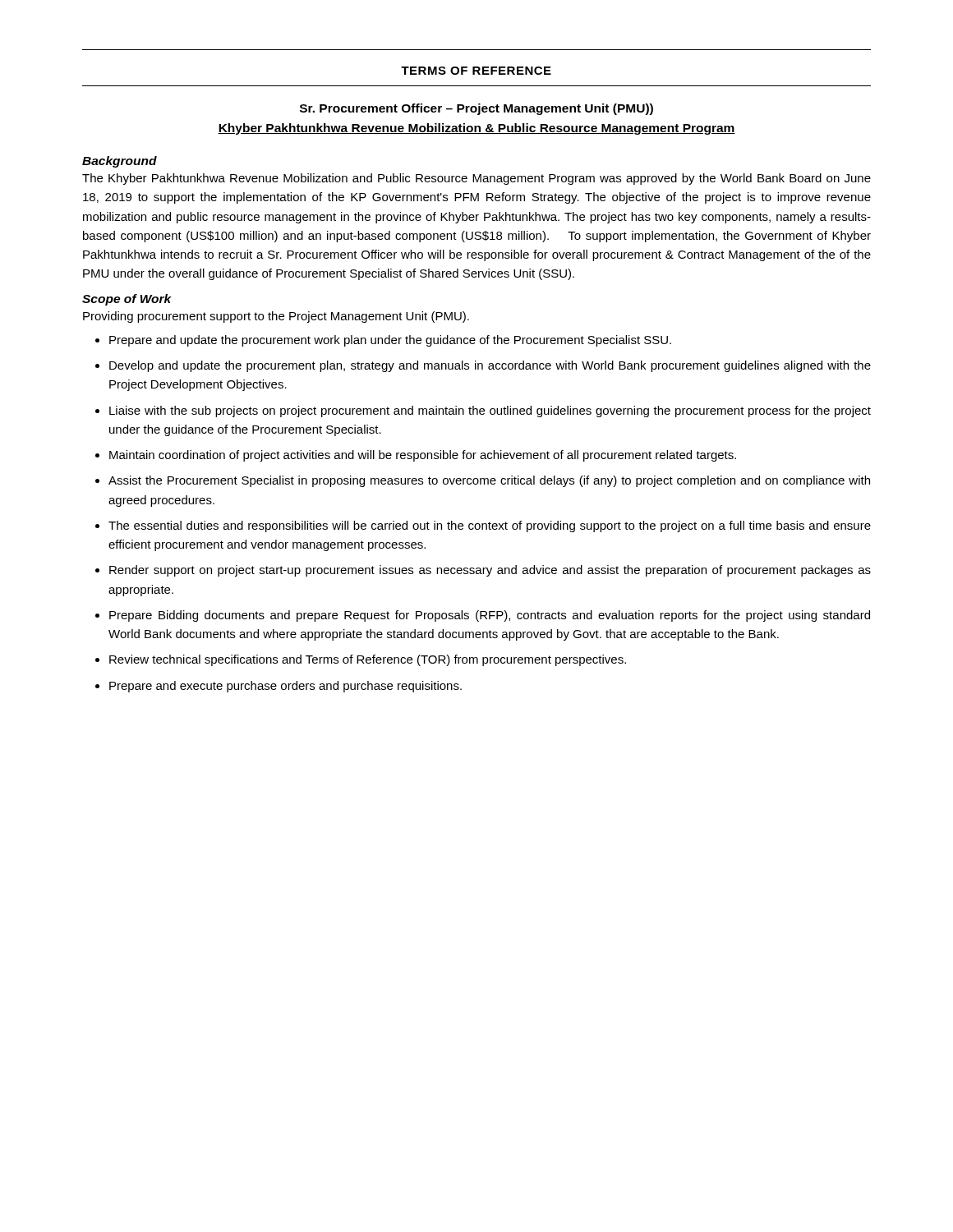Find the text starting "Maintain coordination of project activities and"

(423, 455)
